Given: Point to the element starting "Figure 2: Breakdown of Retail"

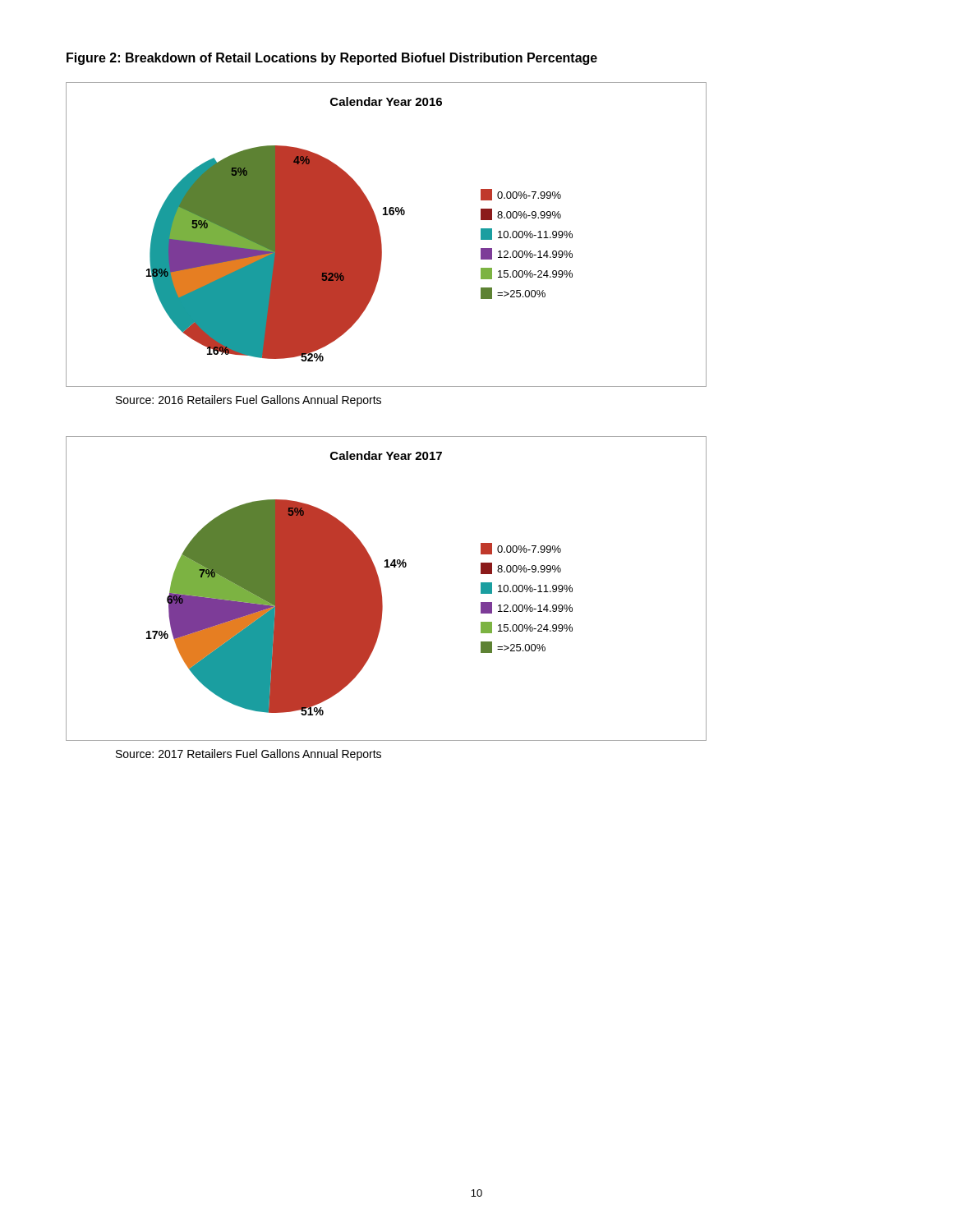Looking at the screenshot, I should (x=332, y=58).
